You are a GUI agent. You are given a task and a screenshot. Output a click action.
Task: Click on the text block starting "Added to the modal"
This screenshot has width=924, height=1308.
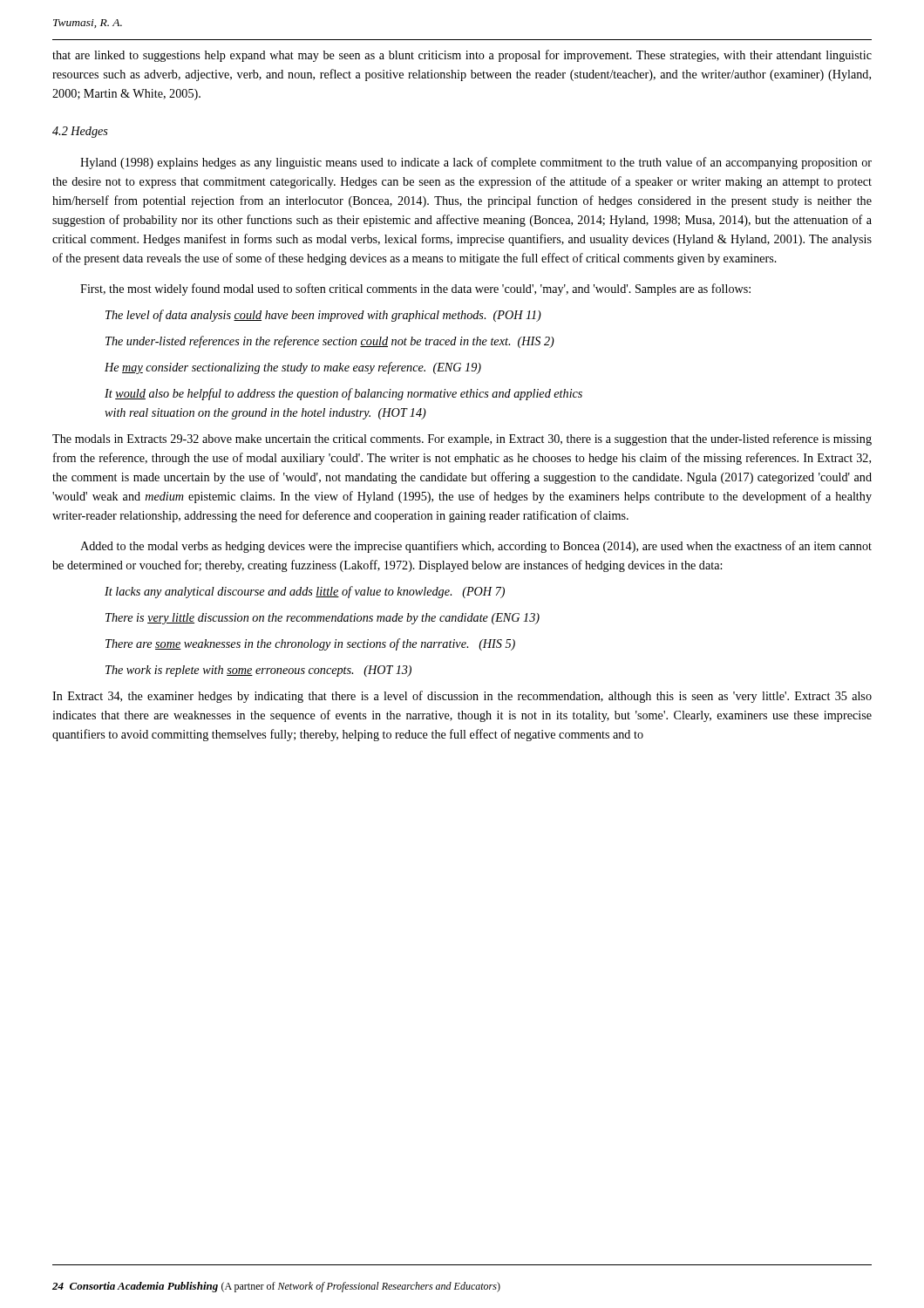click(462, 555)
